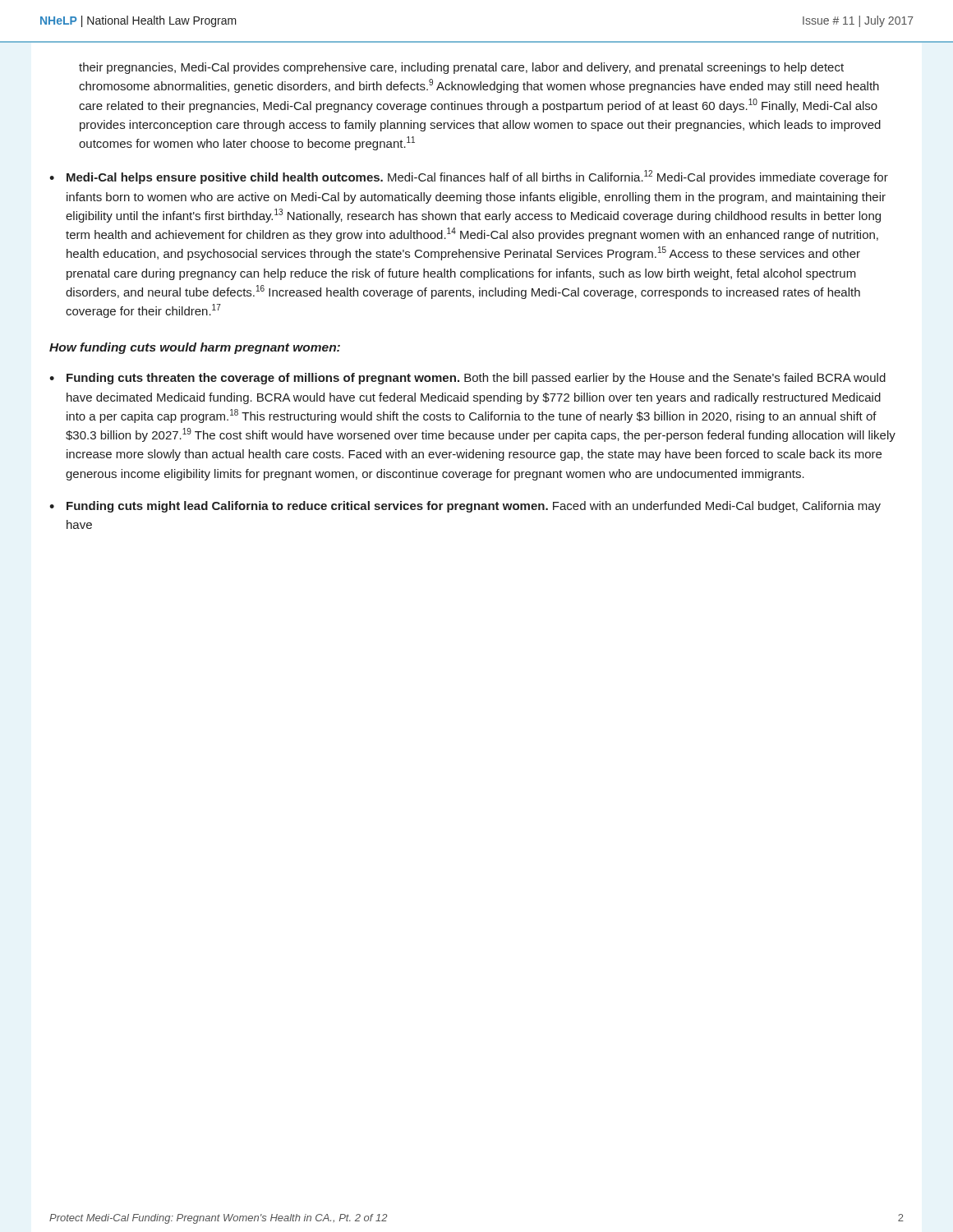Point to the block beginning "their pregnancies, Medi-Cal provides comprehensive care, including"
The height and width of the screenshot is (1232, 953).
click(x=480, y=105)
